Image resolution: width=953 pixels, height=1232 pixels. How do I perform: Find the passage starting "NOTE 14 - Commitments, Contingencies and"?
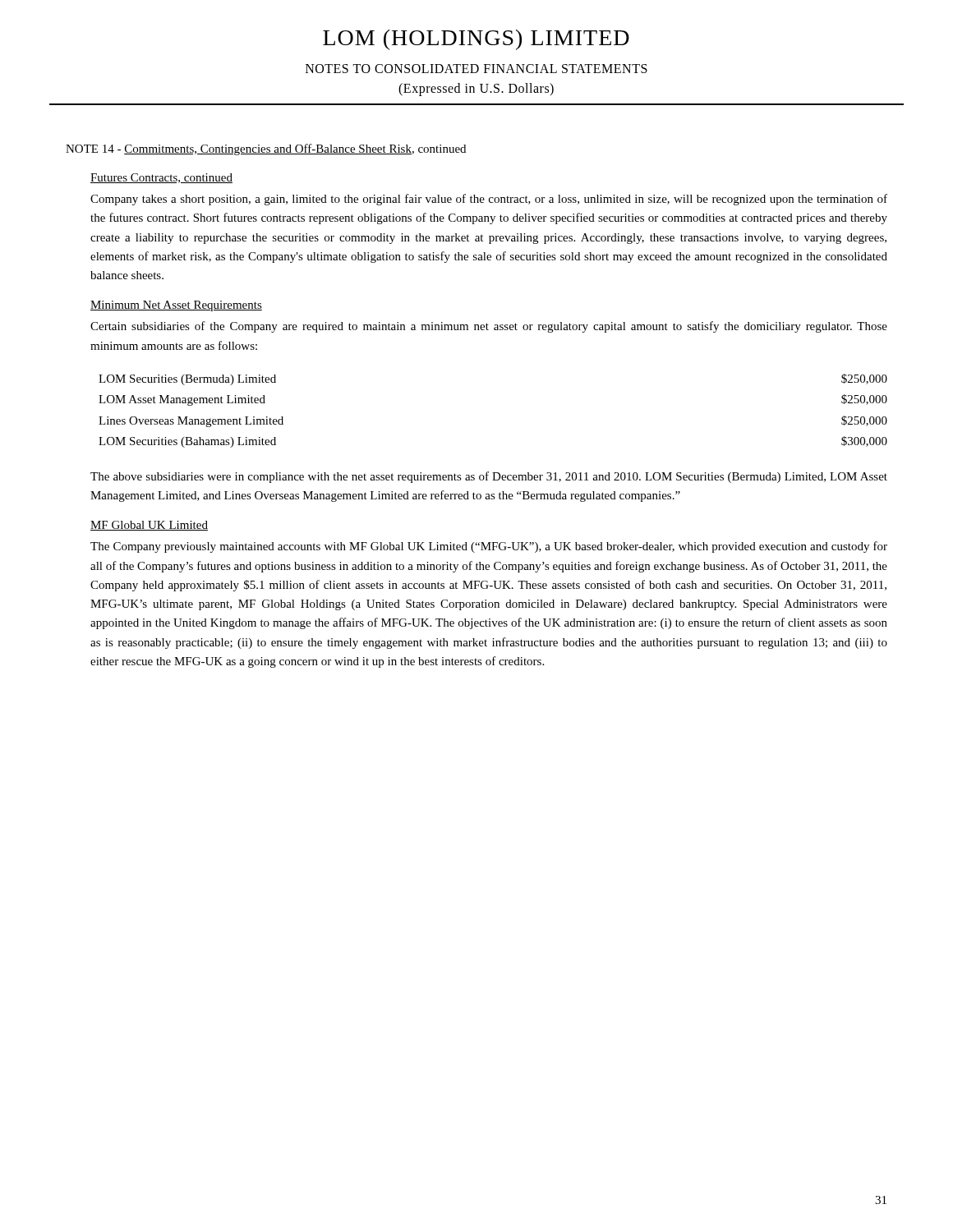pos(266,149)
